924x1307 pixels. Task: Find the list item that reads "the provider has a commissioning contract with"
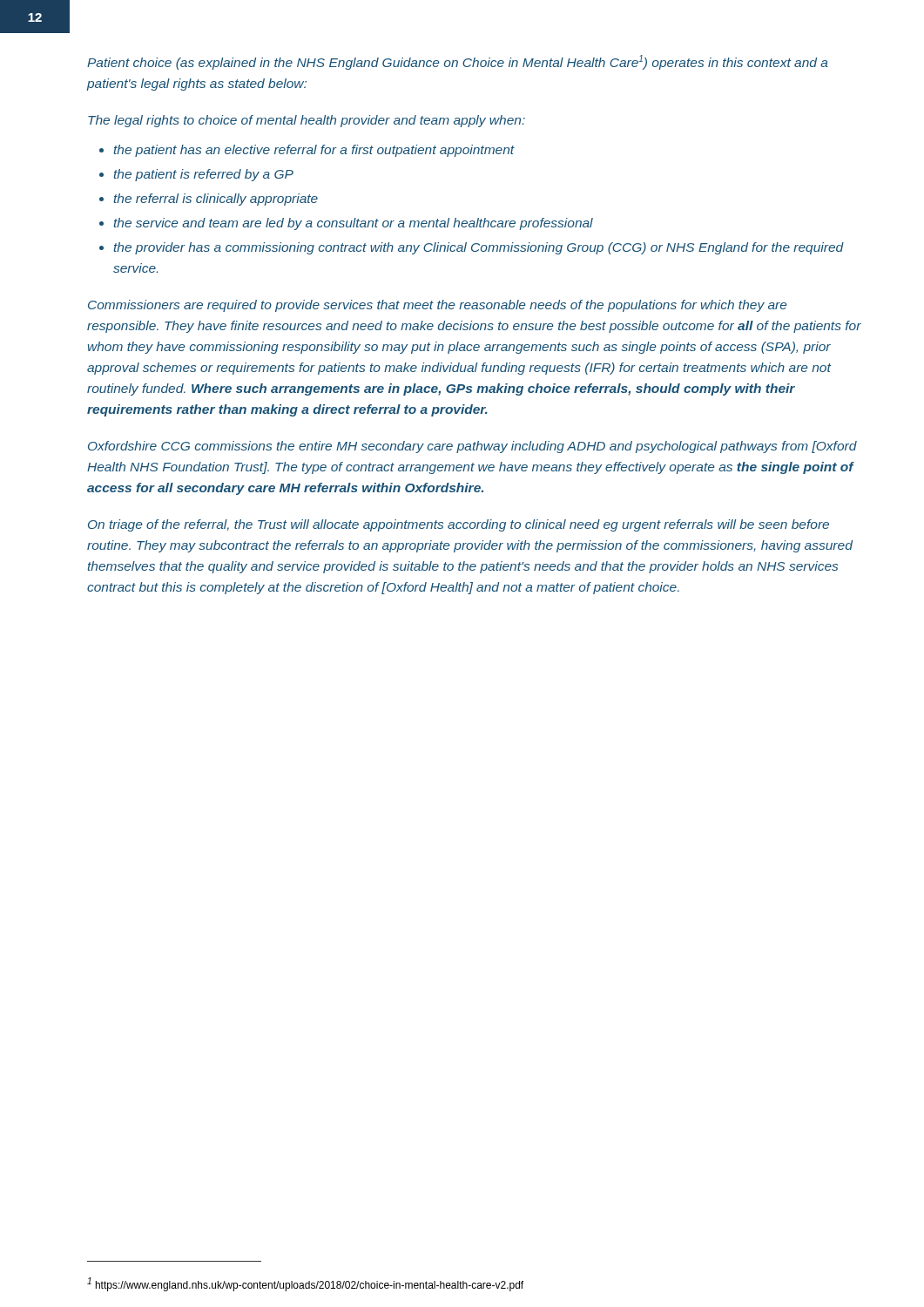click(478, 258)
